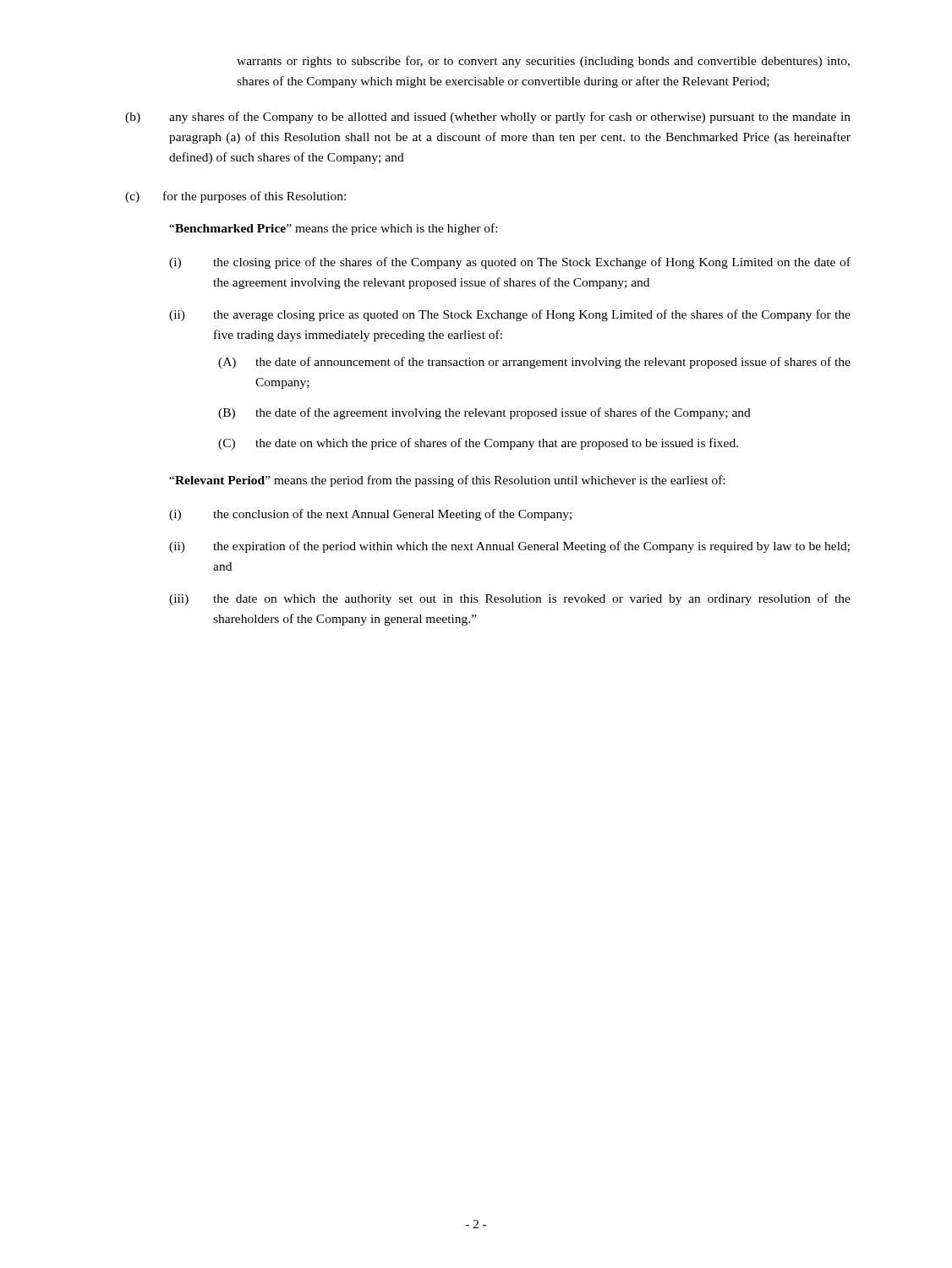This screenshot has width=952, height=1268.
Task: Click the passage that begins "warrants or rights"
Action: coord(544,71)
